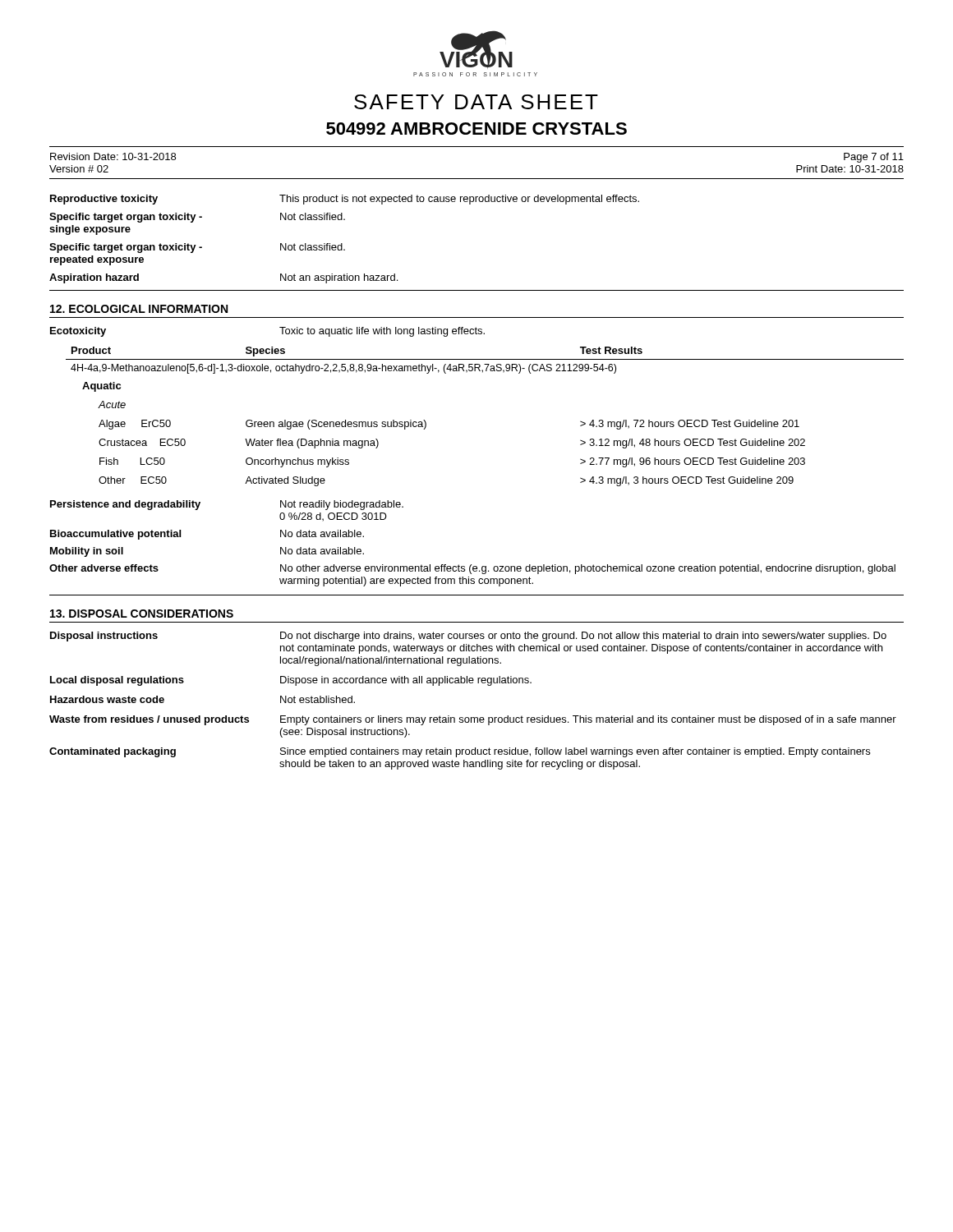953x1232 pixels.
Task: Select a logo
Action: tap(476, 55)
